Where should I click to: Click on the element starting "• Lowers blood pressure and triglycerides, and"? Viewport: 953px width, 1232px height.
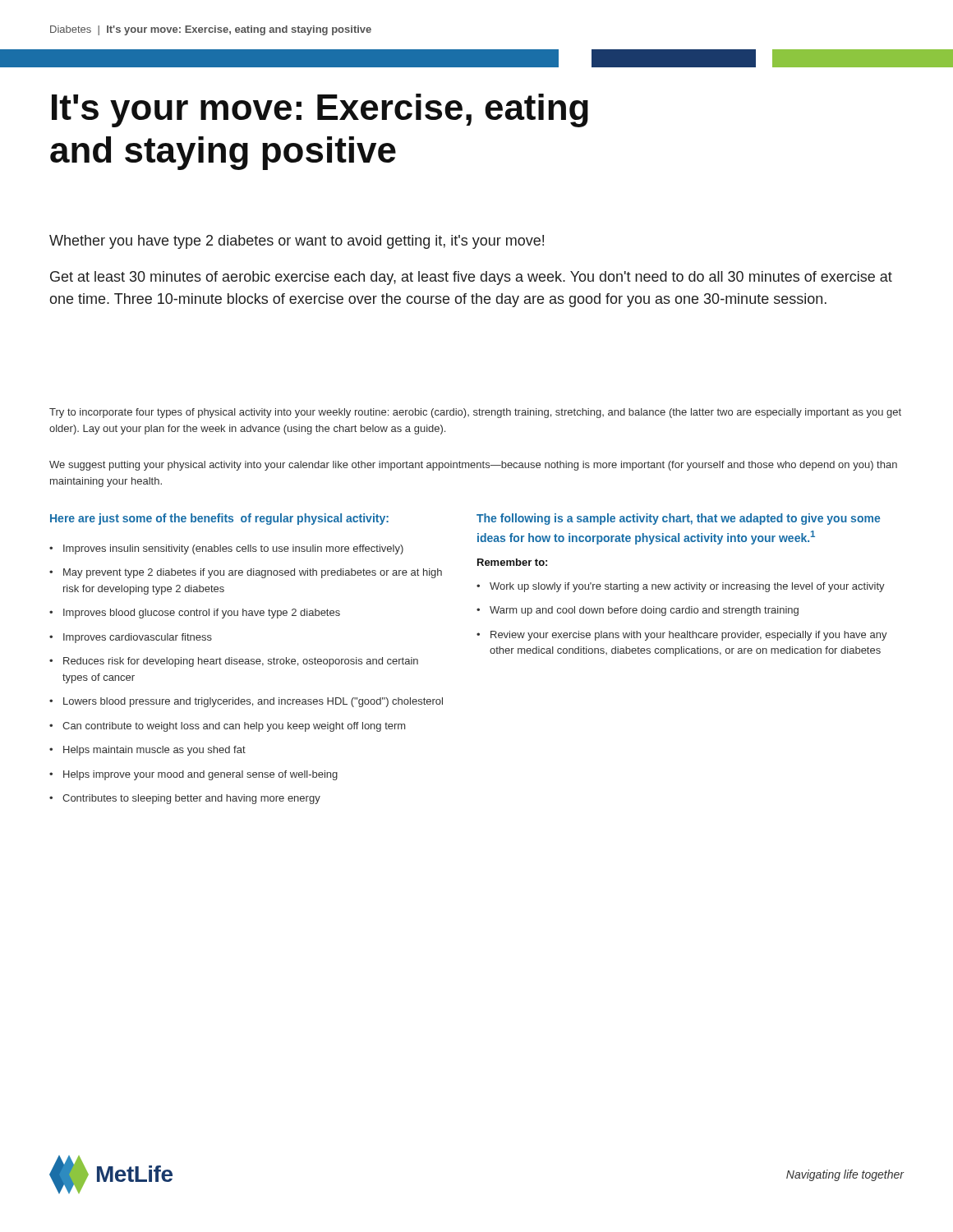pyautogui.click(x=246, y=701)
